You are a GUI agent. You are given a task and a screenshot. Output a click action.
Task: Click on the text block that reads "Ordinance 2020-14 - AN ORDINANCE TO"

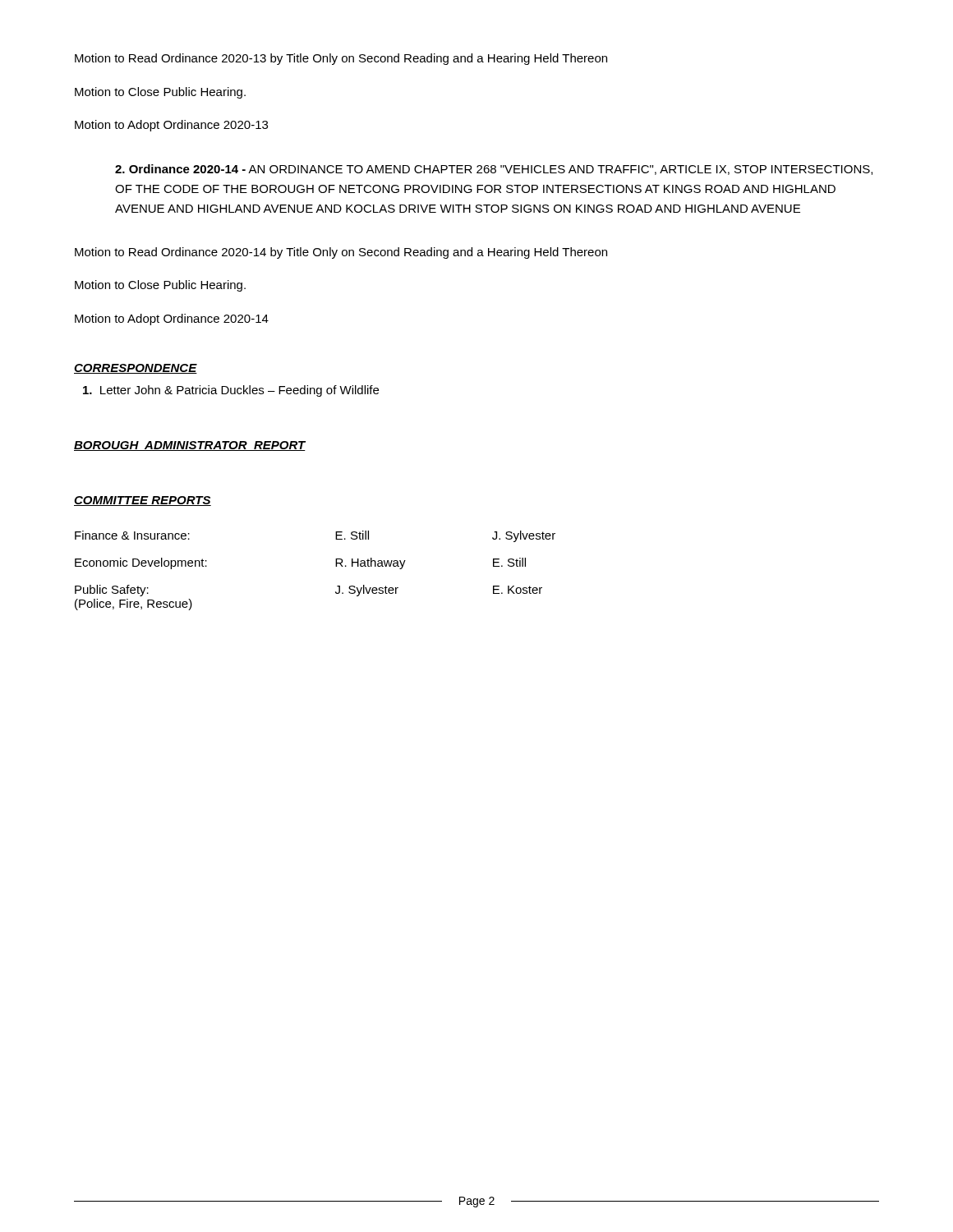[x=494, y=188]
